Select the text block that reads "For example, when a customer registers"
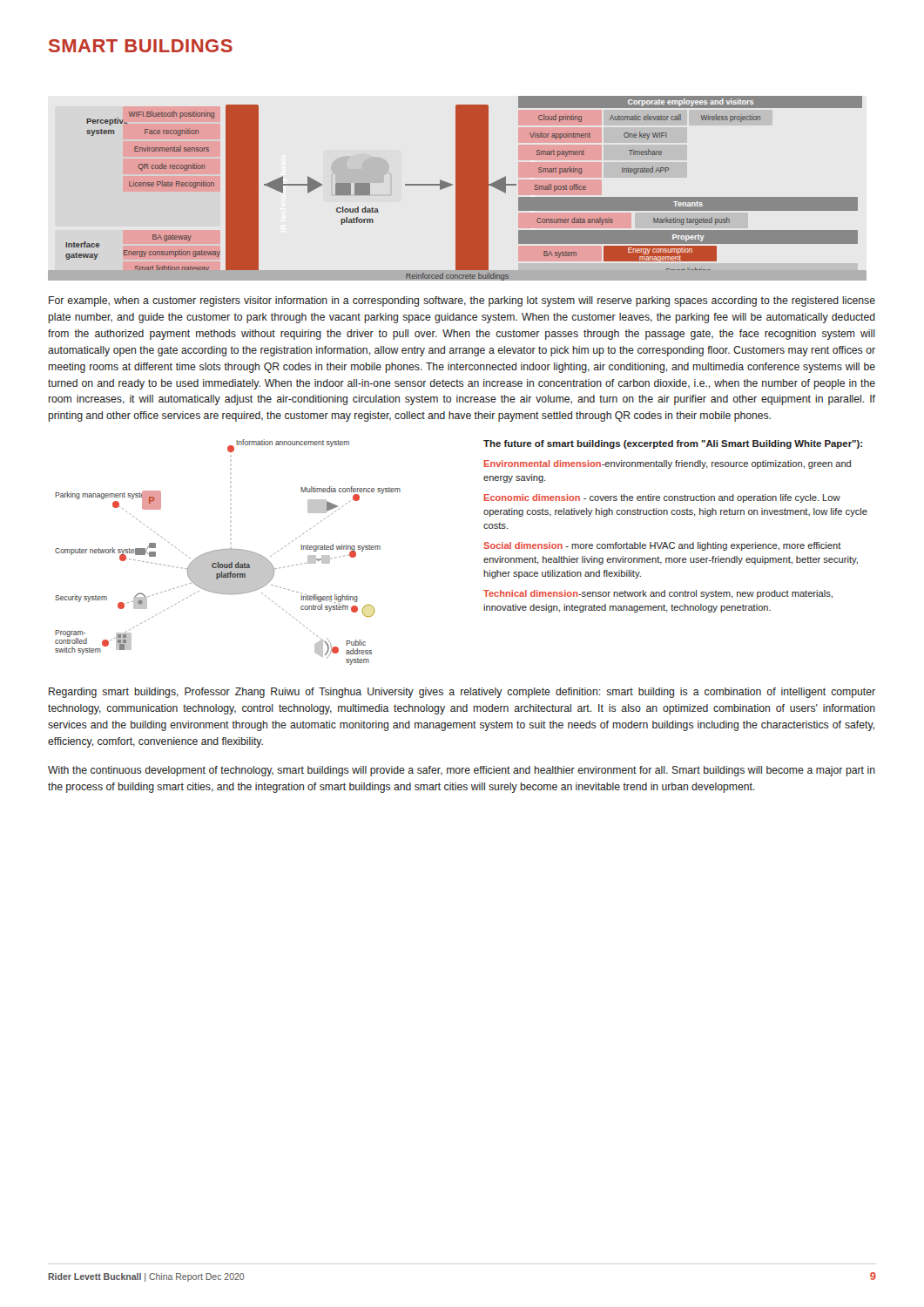The image size is (924, 1307). point(462,358)
